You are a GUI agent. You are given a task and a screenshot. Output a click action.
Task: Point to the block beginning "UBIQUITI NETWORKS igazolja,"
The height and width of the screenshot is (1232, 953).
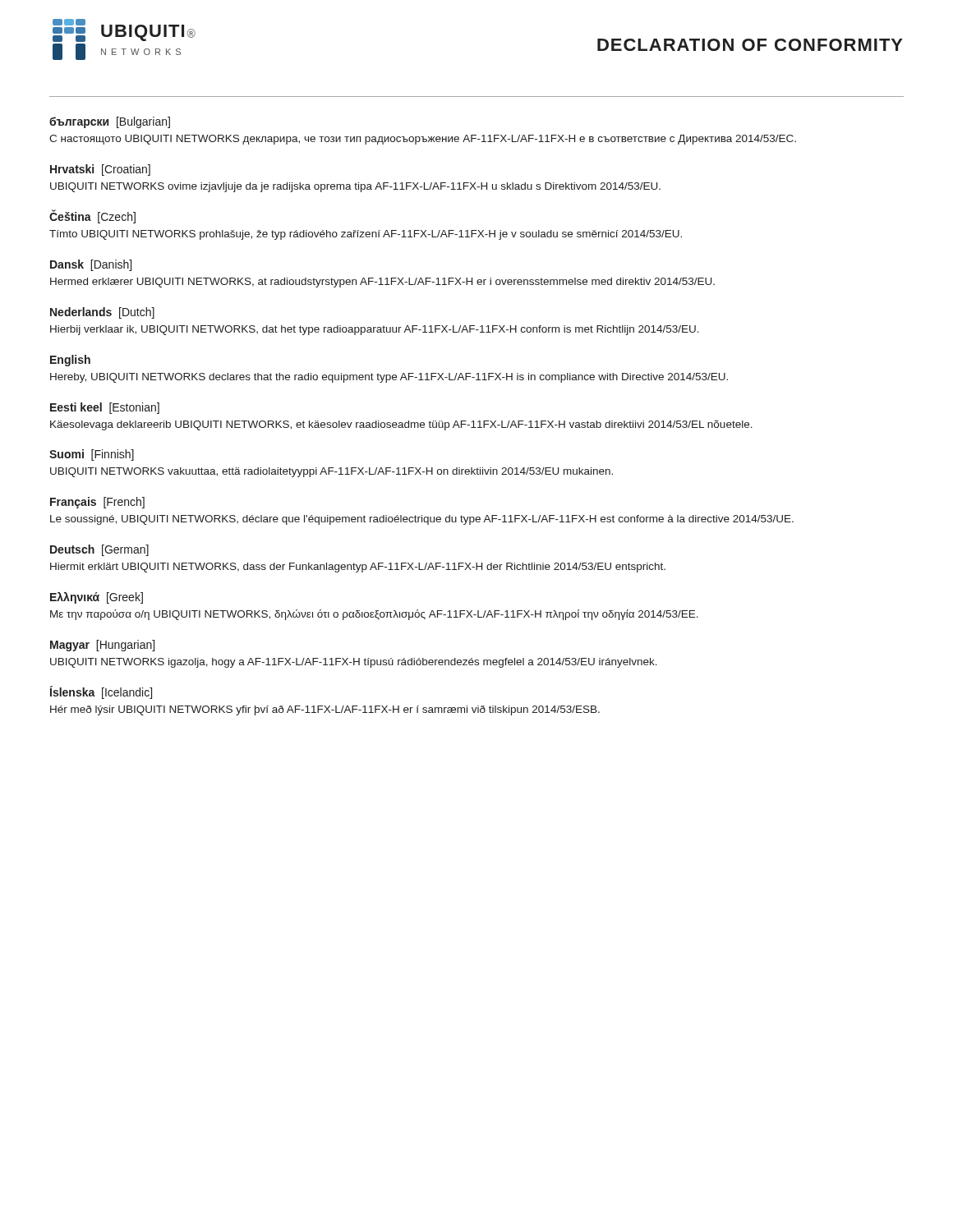coord(354,662)
